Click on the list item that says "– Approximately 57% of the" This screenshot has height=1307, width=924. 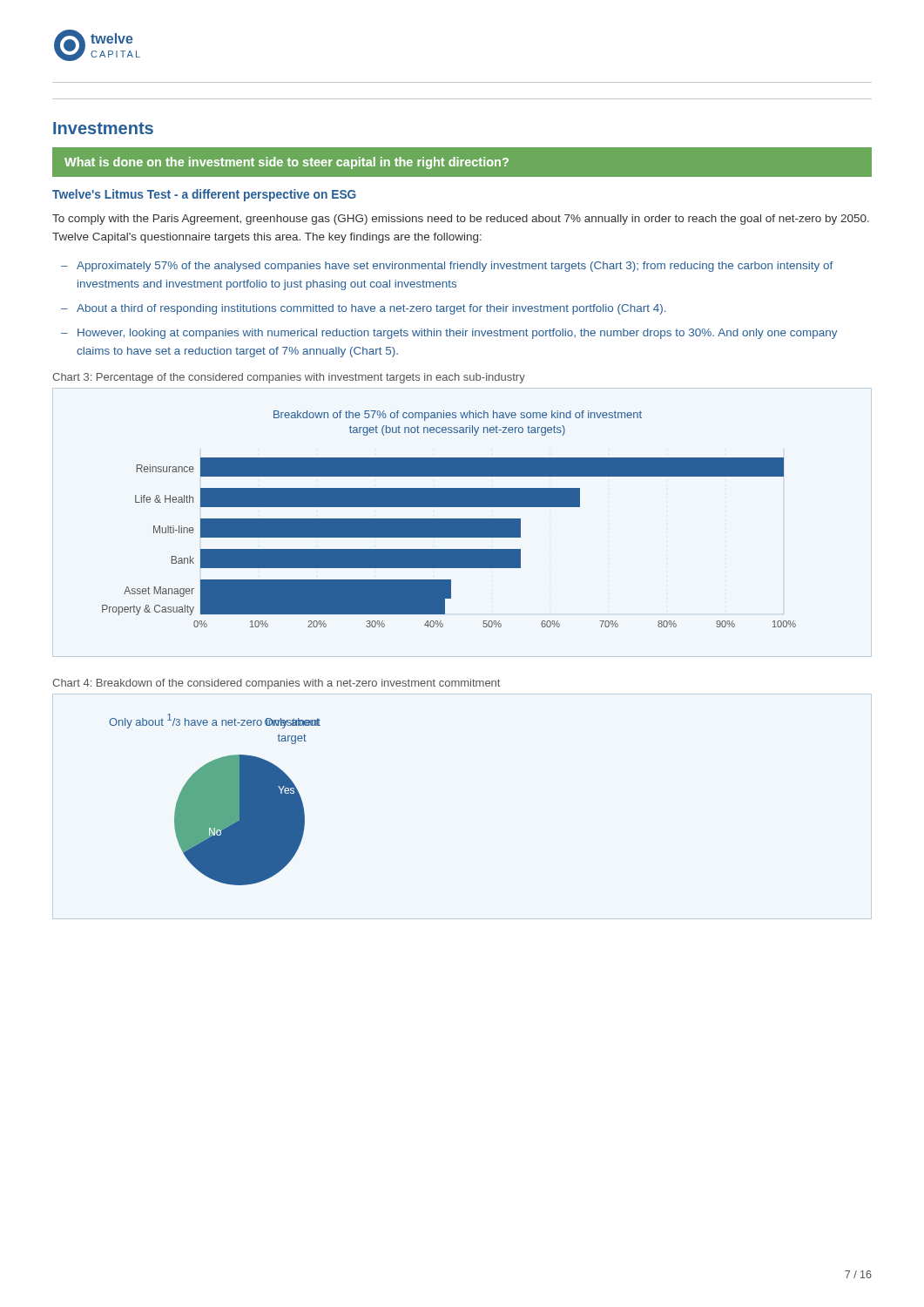pyautogui.click(x=447, y=273)
